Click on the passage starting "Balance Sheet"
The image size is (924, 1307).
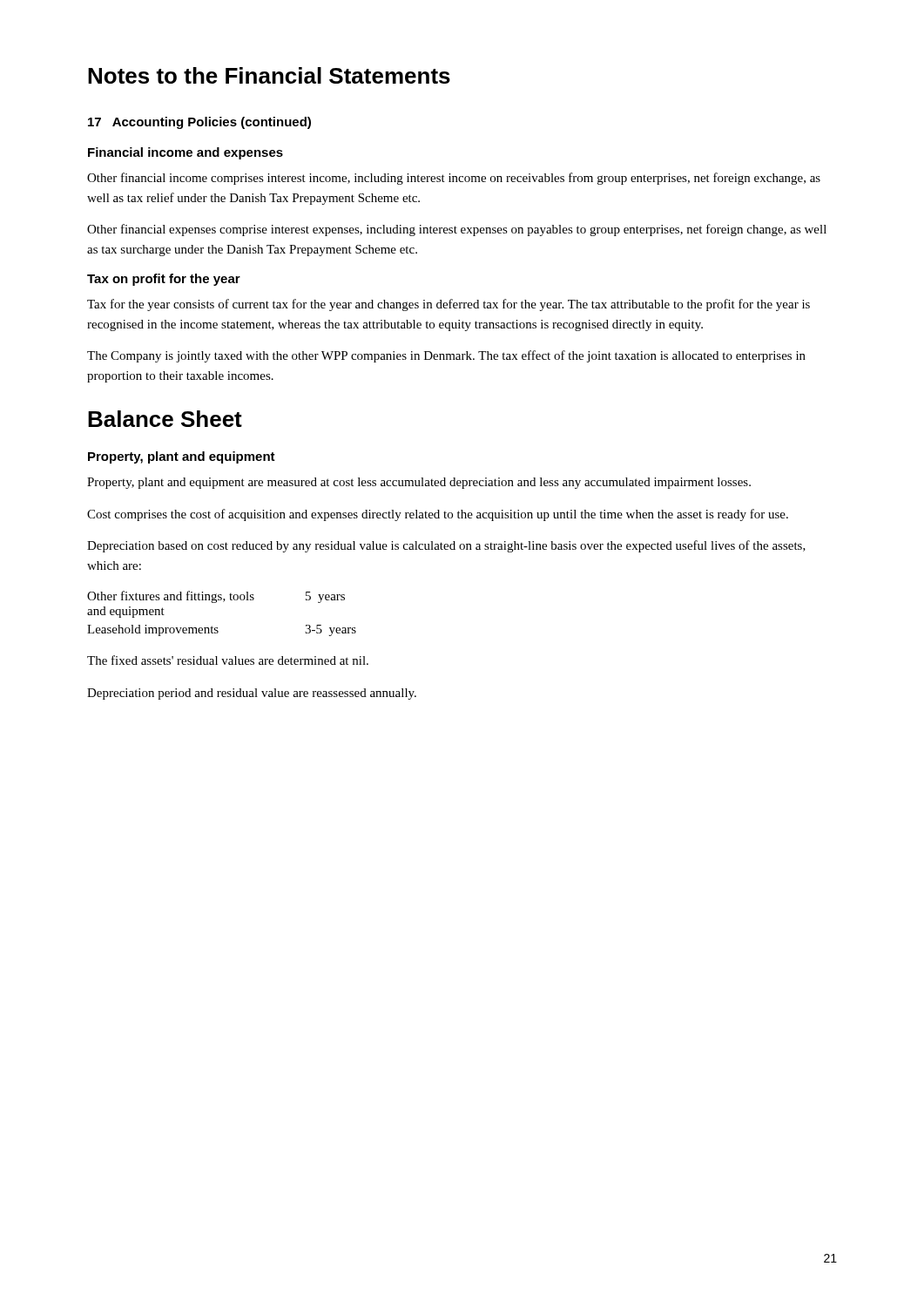point(165,420)
